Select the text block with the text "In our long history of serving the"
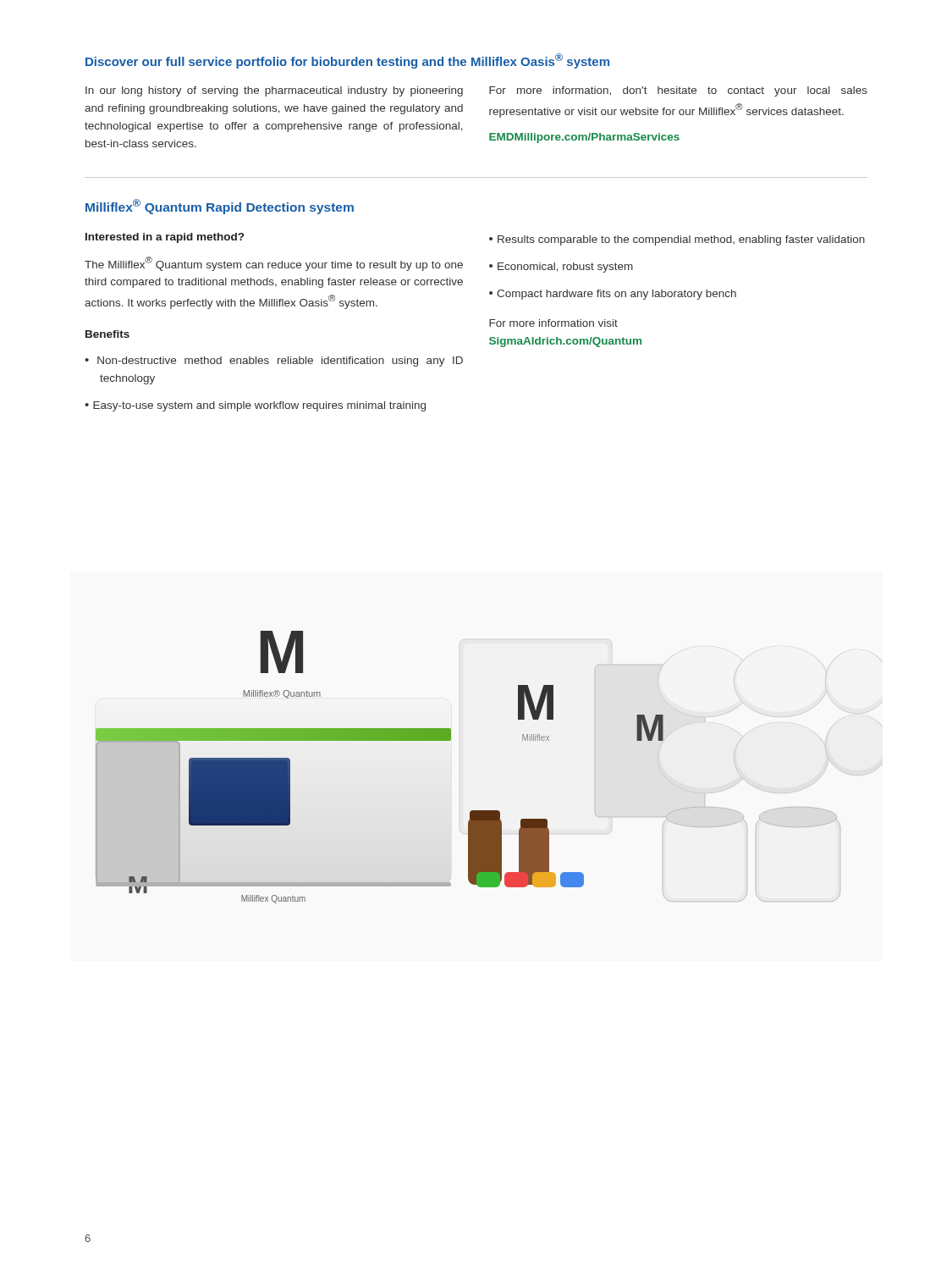The image size is (952, 1270). [274, 117]
